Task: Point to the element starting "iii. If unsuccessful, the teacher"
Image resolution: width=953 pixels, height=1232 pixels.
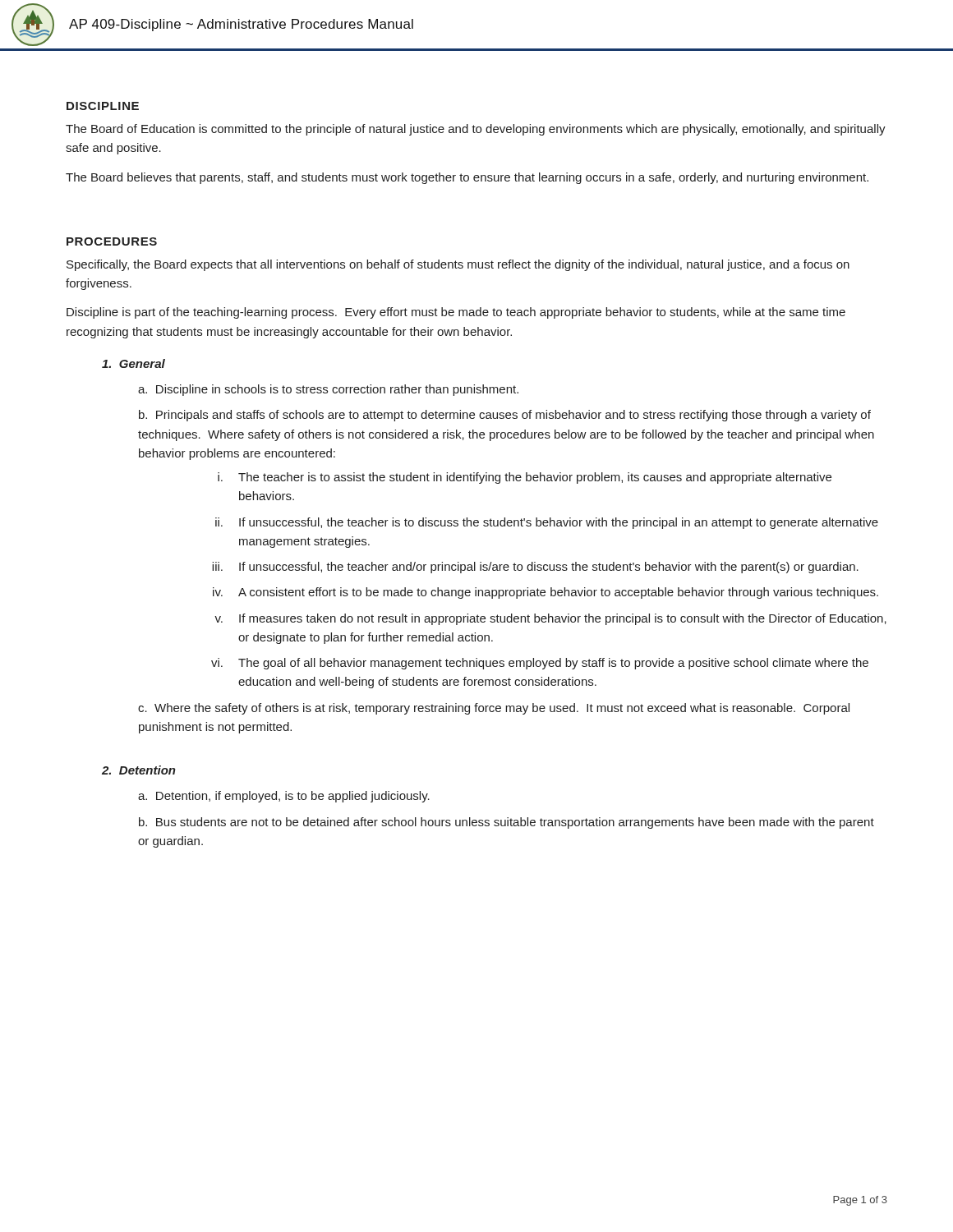Action: pos(525,566)
